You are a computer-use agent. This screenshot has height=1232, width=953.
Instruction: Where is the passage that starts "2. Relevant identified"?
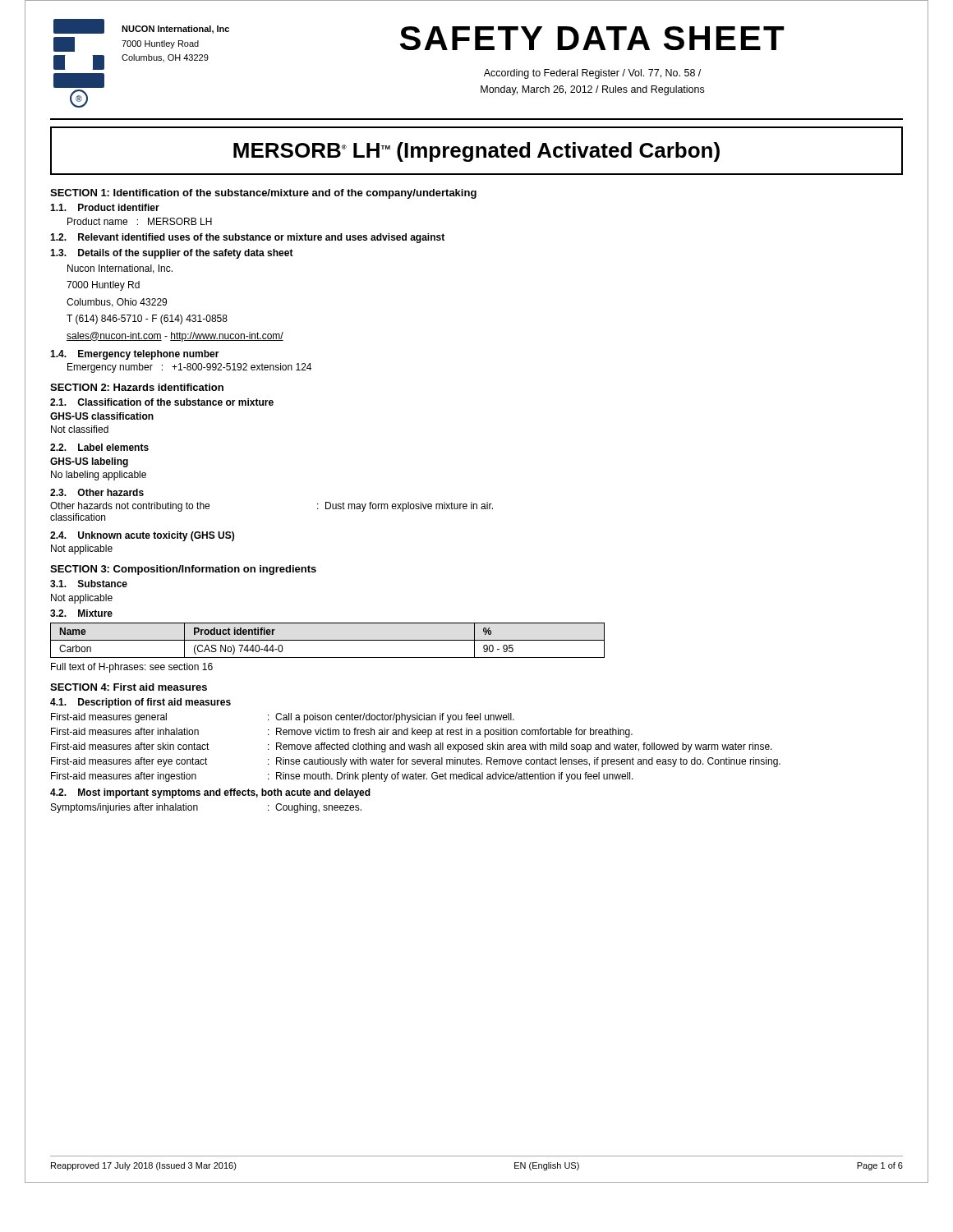point(247,237)
